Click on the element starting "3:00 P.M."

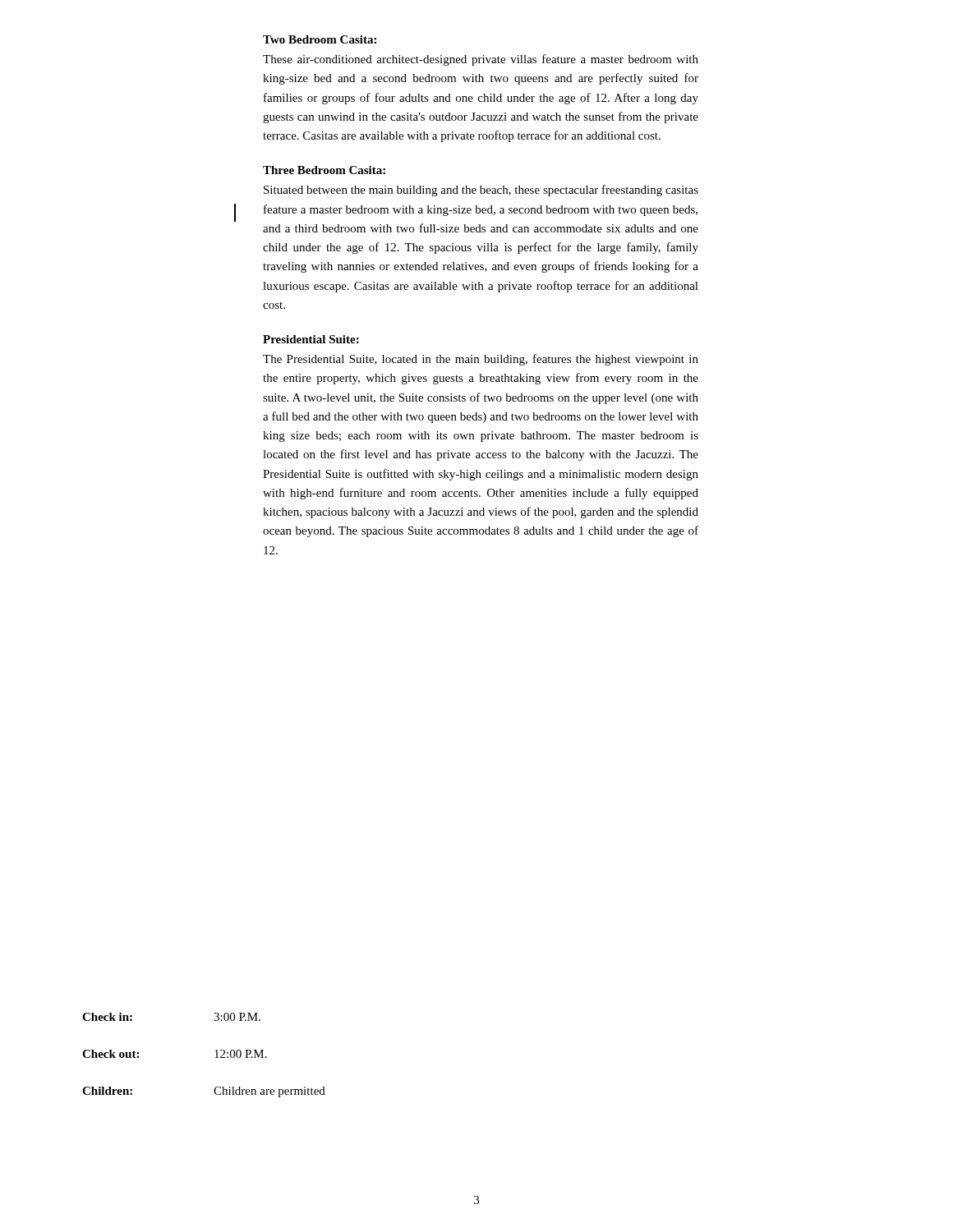pos(237,1017)
